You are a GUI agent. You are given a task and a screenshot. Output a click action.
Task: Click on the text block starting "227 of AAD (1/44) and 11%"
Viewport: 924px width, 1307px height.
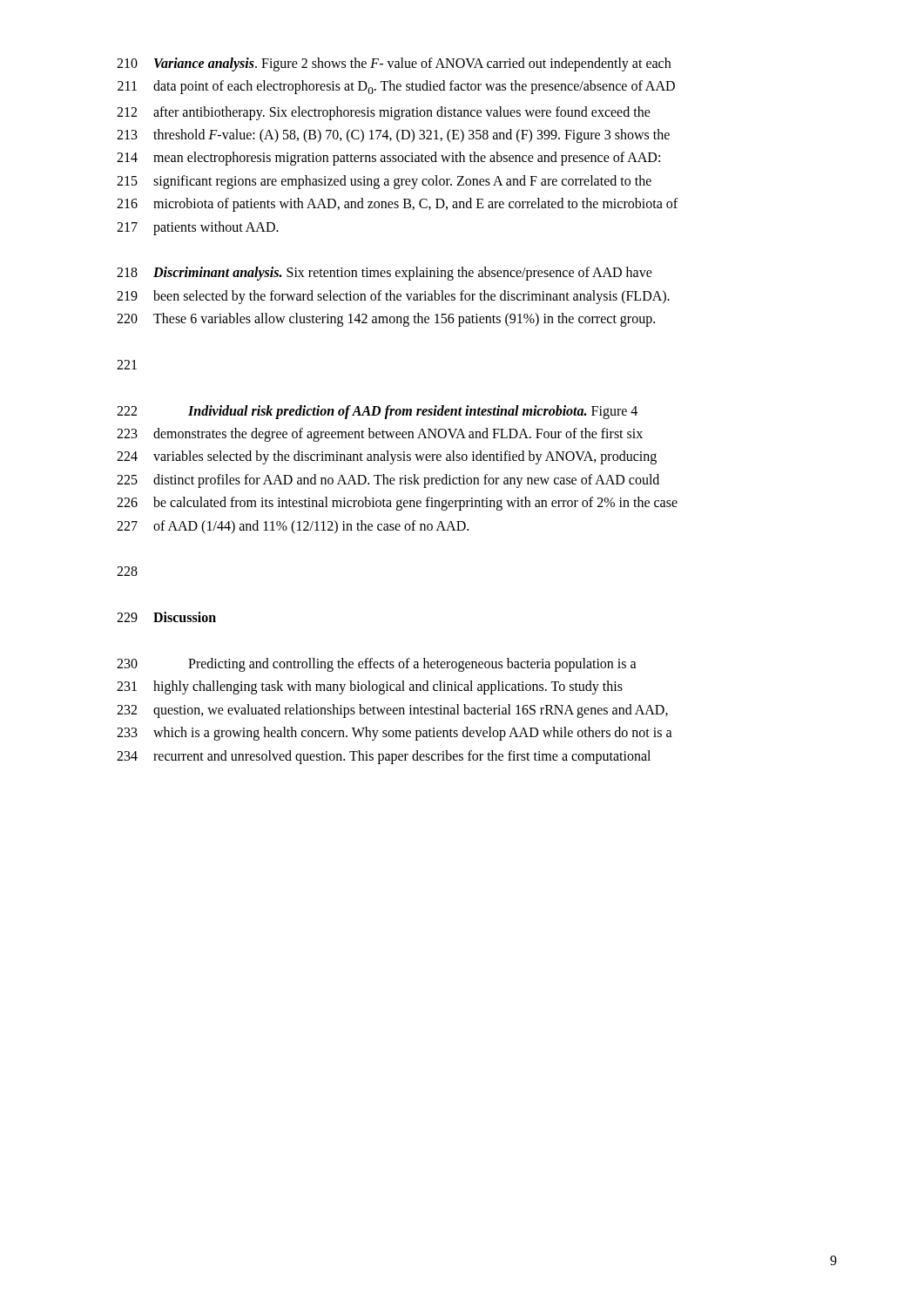coord(471,526)
